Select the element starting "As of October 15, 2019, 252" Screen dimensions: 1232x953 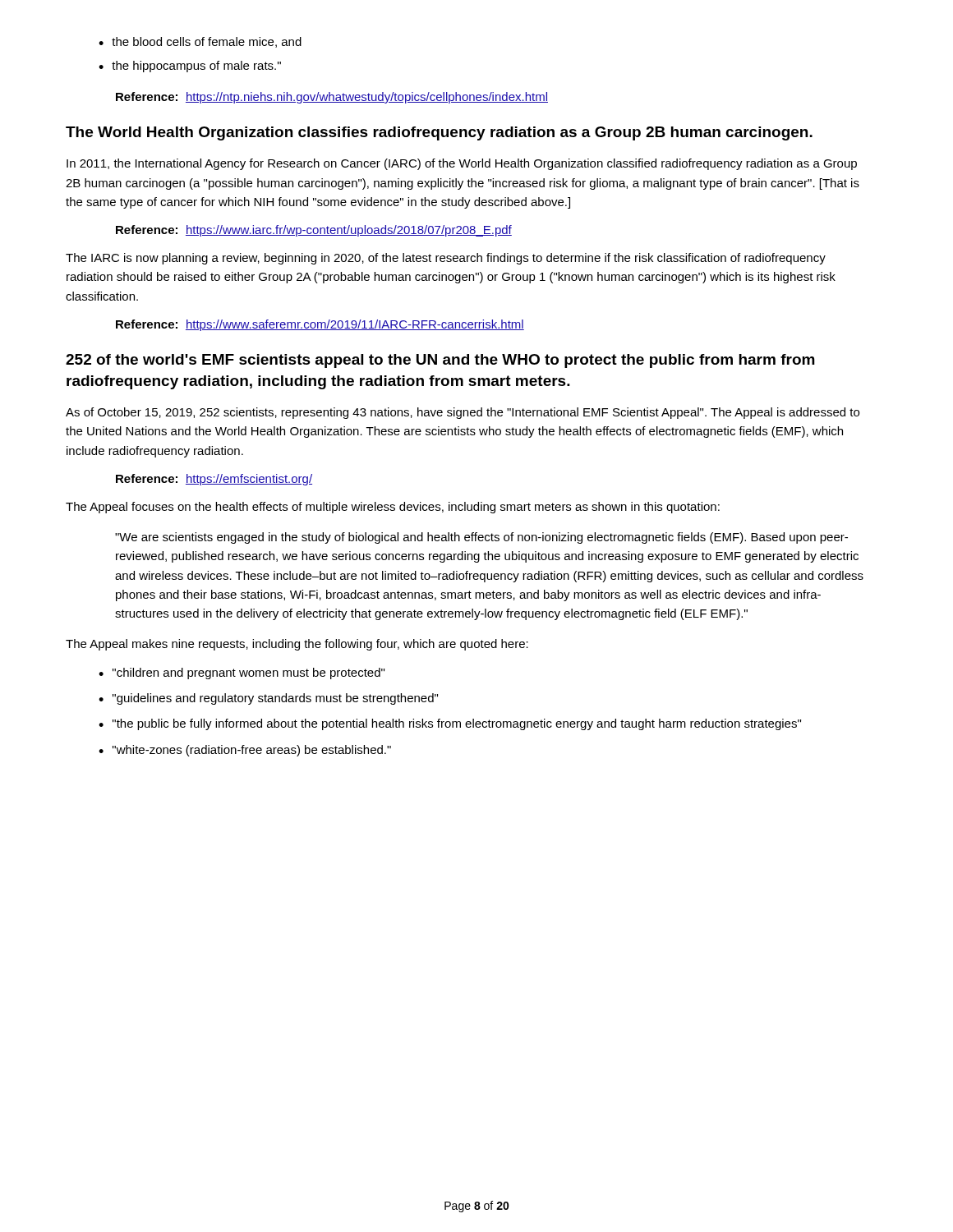(463, 431)
